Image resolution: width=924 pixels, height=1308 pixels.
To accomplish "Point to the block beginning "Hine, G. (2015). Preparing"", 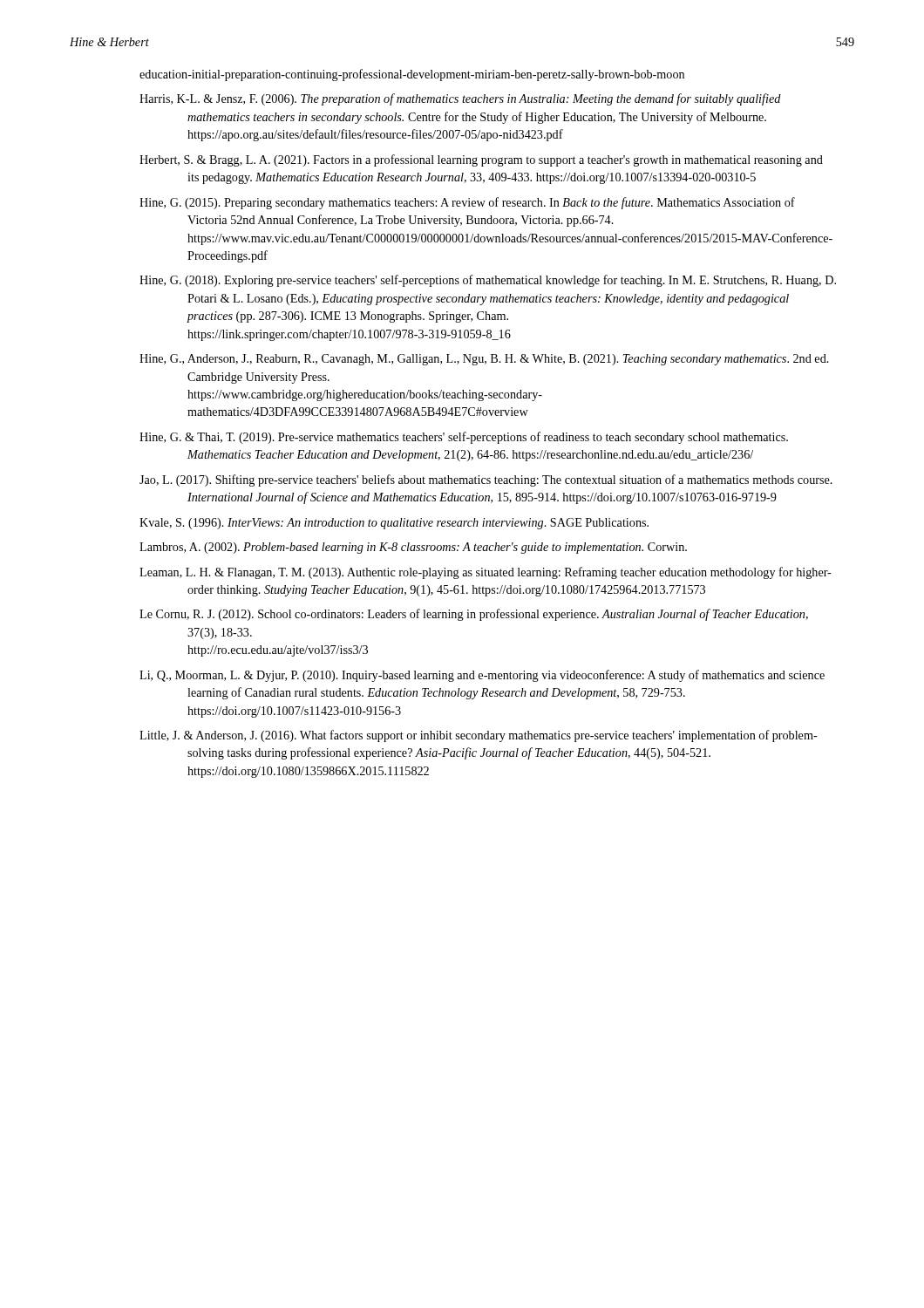I will click(486, 229).
